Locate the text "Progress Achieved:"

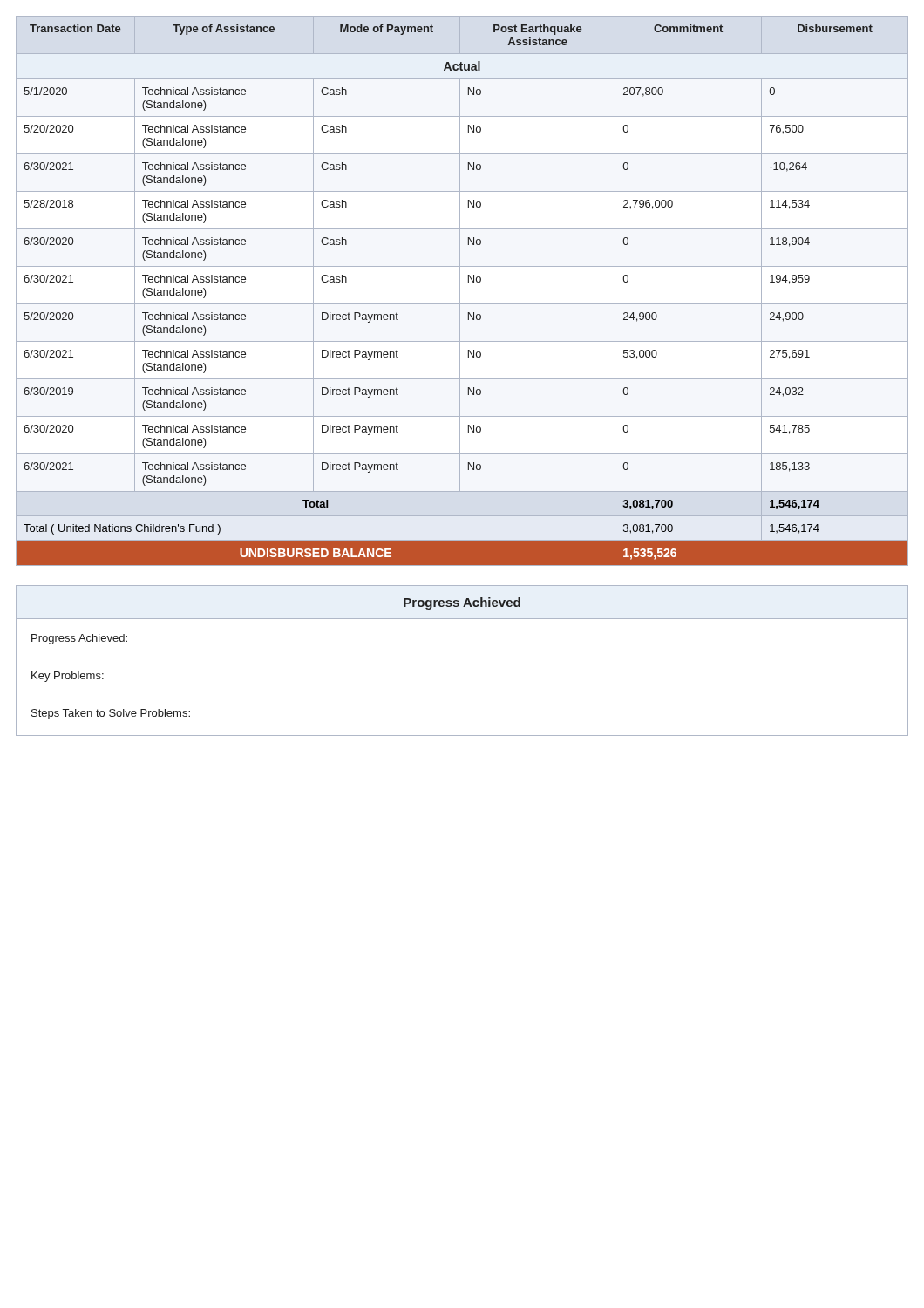coord(79,638)
